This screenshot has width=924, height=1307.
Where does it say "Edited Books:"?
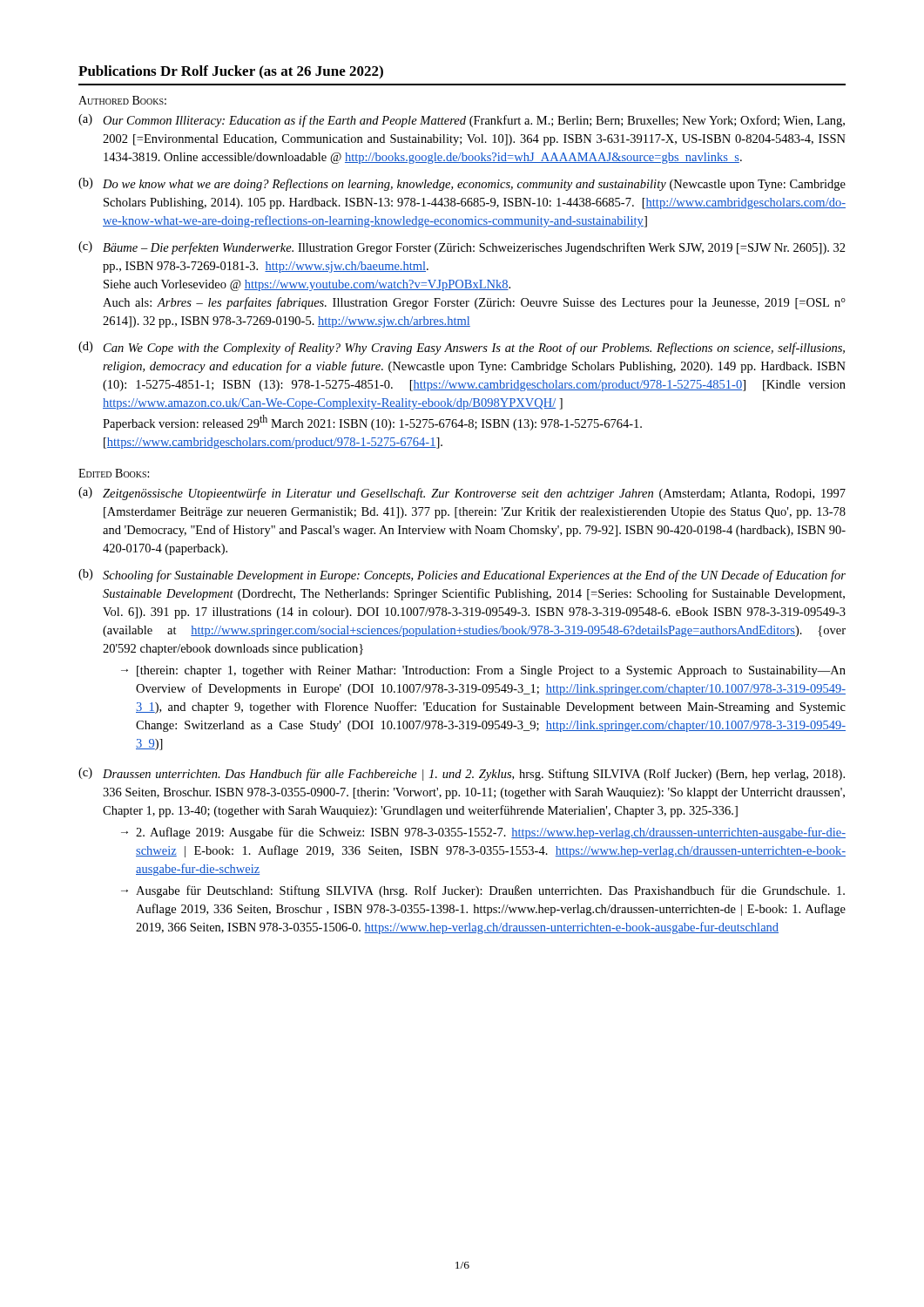(114, 473)
